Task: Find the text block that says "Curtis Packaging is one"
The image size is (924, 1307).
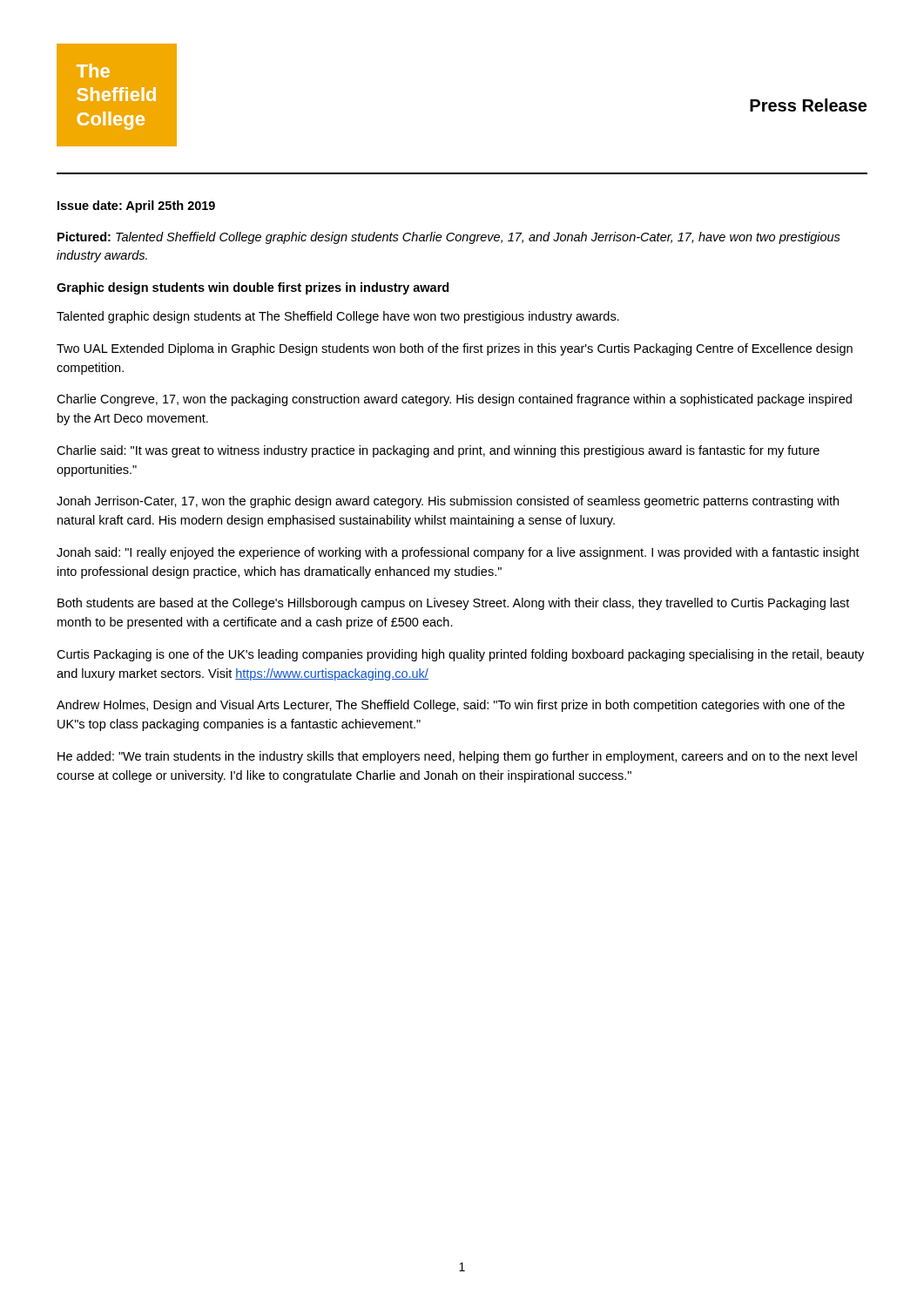Action: coord(460,664)
